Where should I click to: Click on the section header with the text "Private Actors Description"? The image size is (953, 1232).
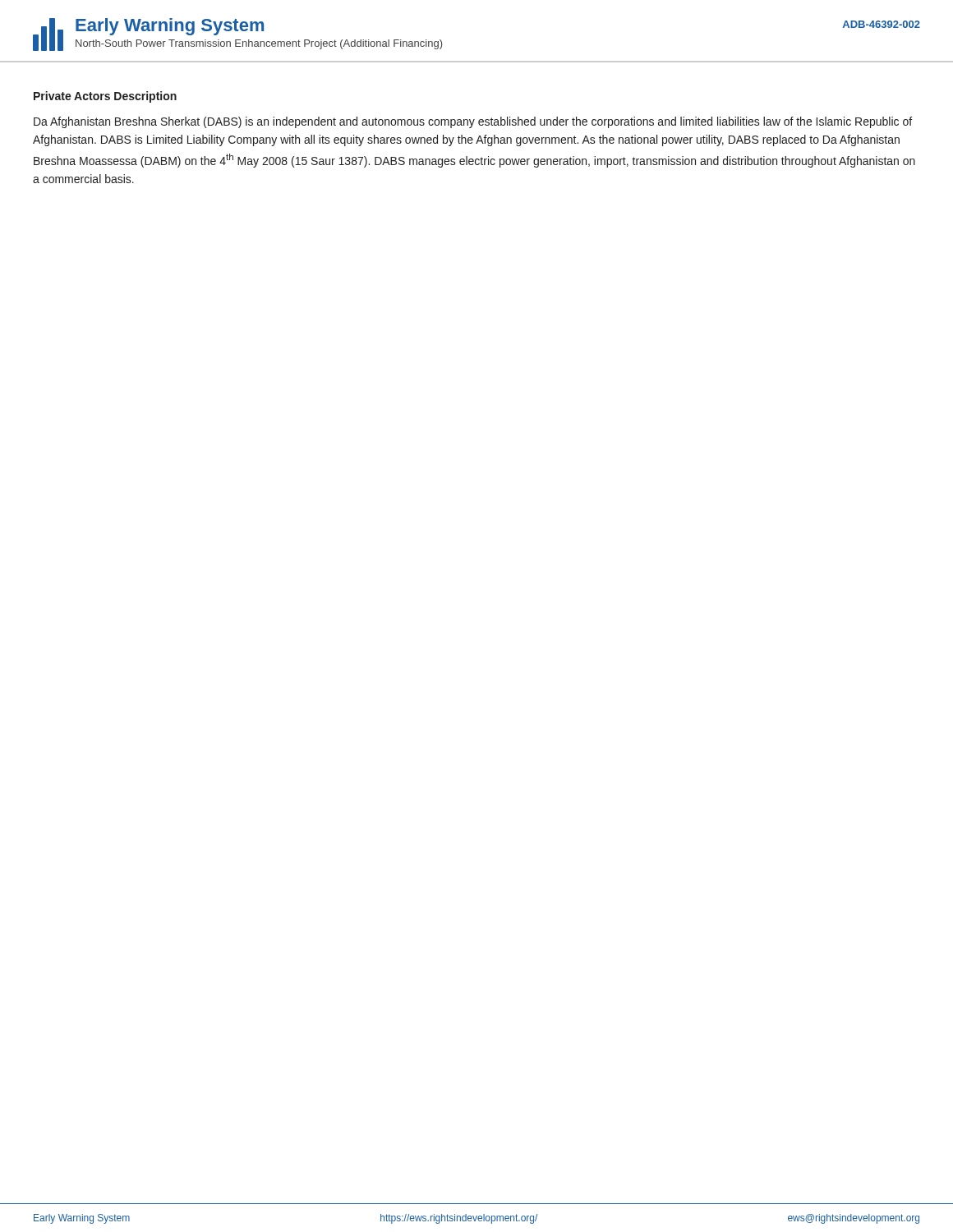point(105,96)
